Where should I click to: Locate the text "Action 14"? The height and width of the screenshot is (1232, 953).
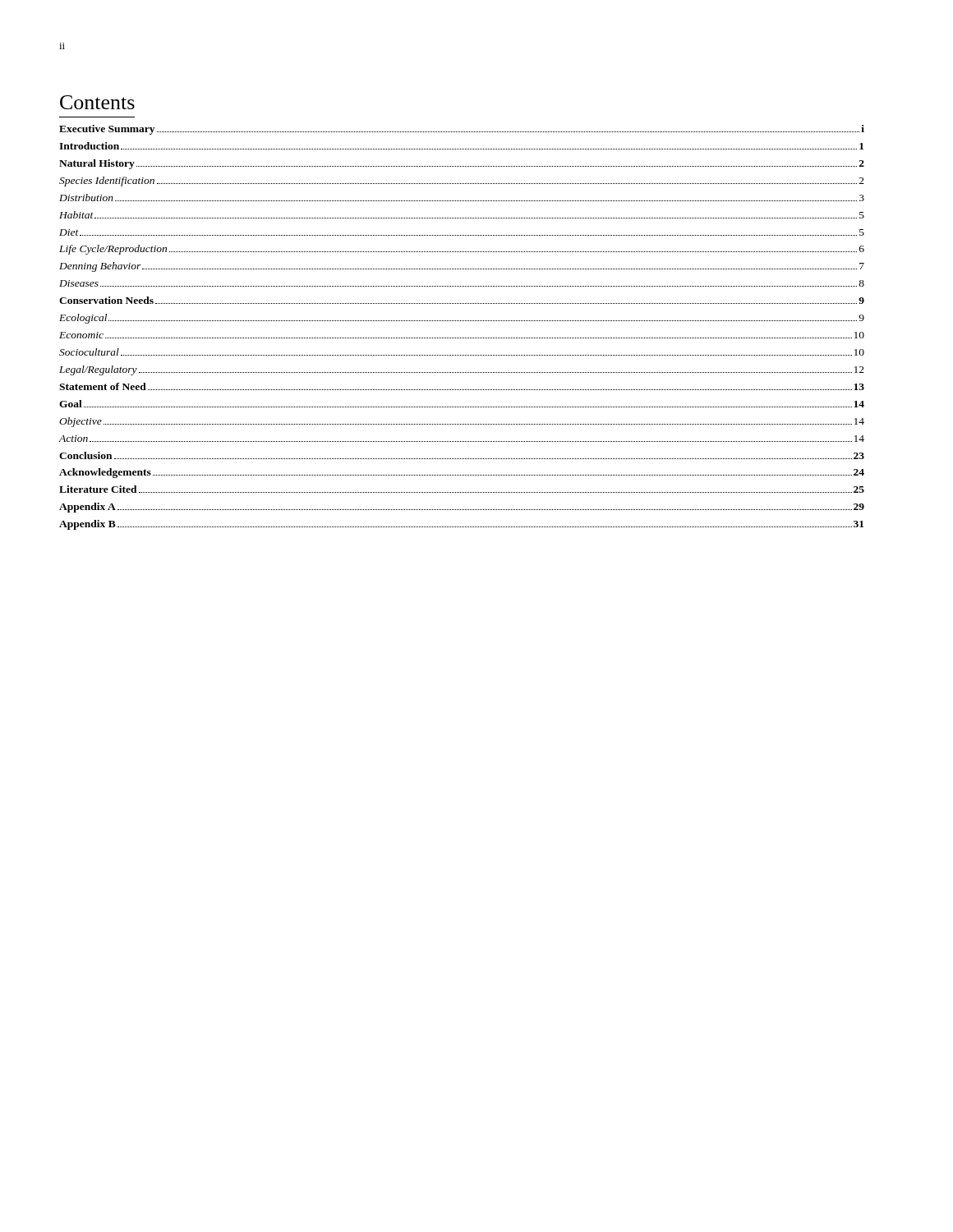[462, 439]
